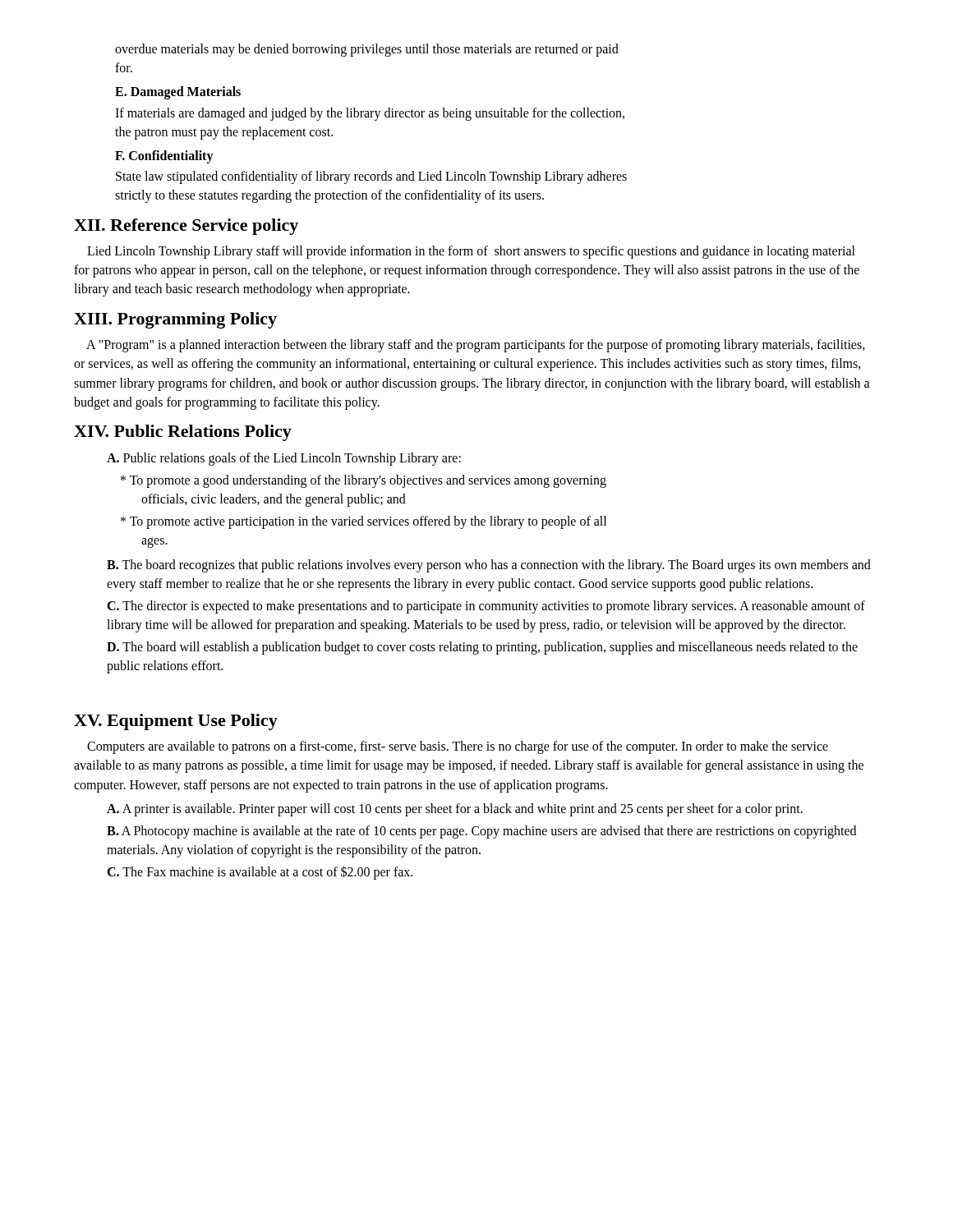Locate the text starting "C. The Fax machine is"
This screenshot has height=1232, width=953.
coord(260,872)
